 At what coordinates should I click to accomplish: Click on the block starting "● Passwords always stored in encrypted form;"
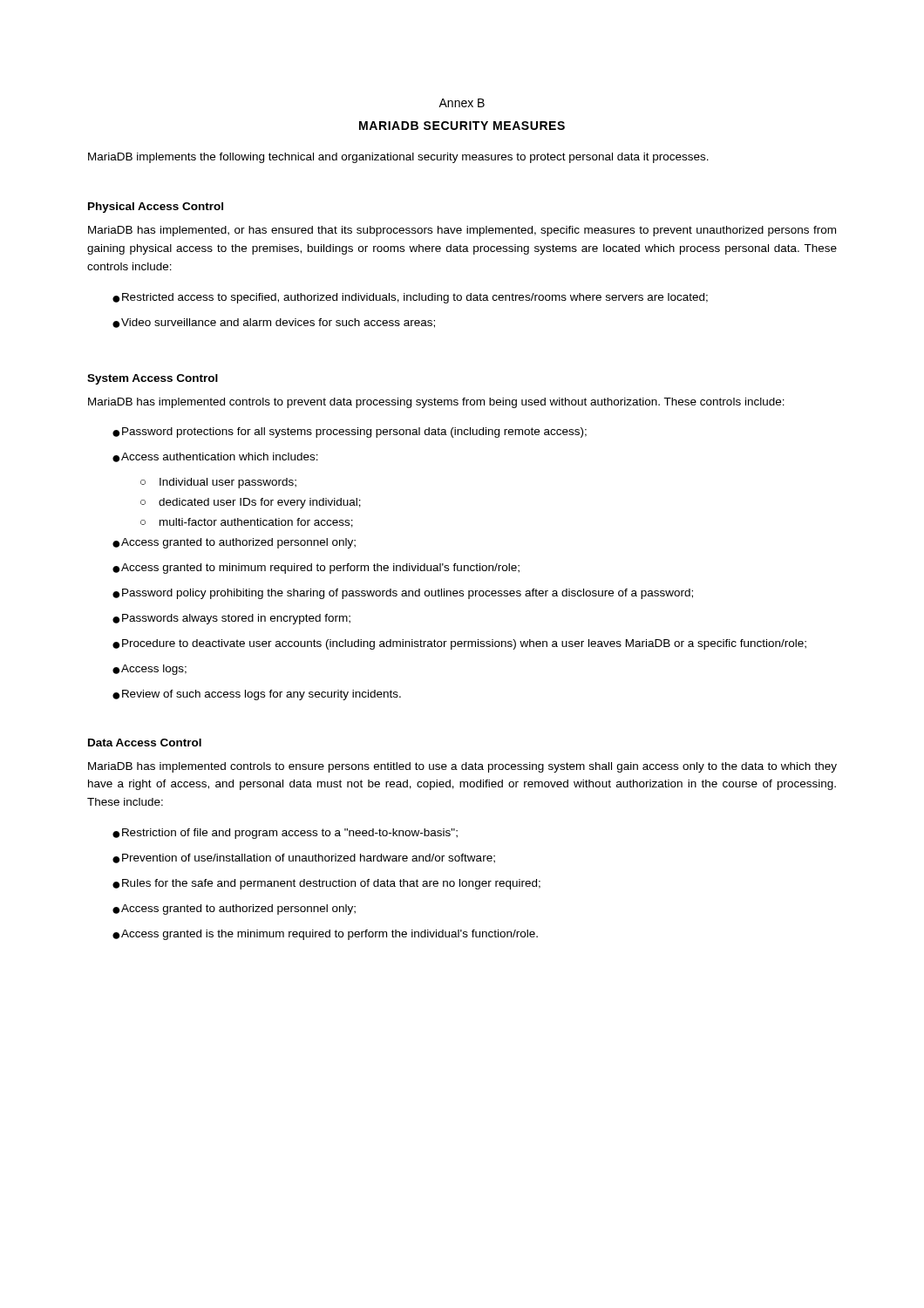click(231, 619)
